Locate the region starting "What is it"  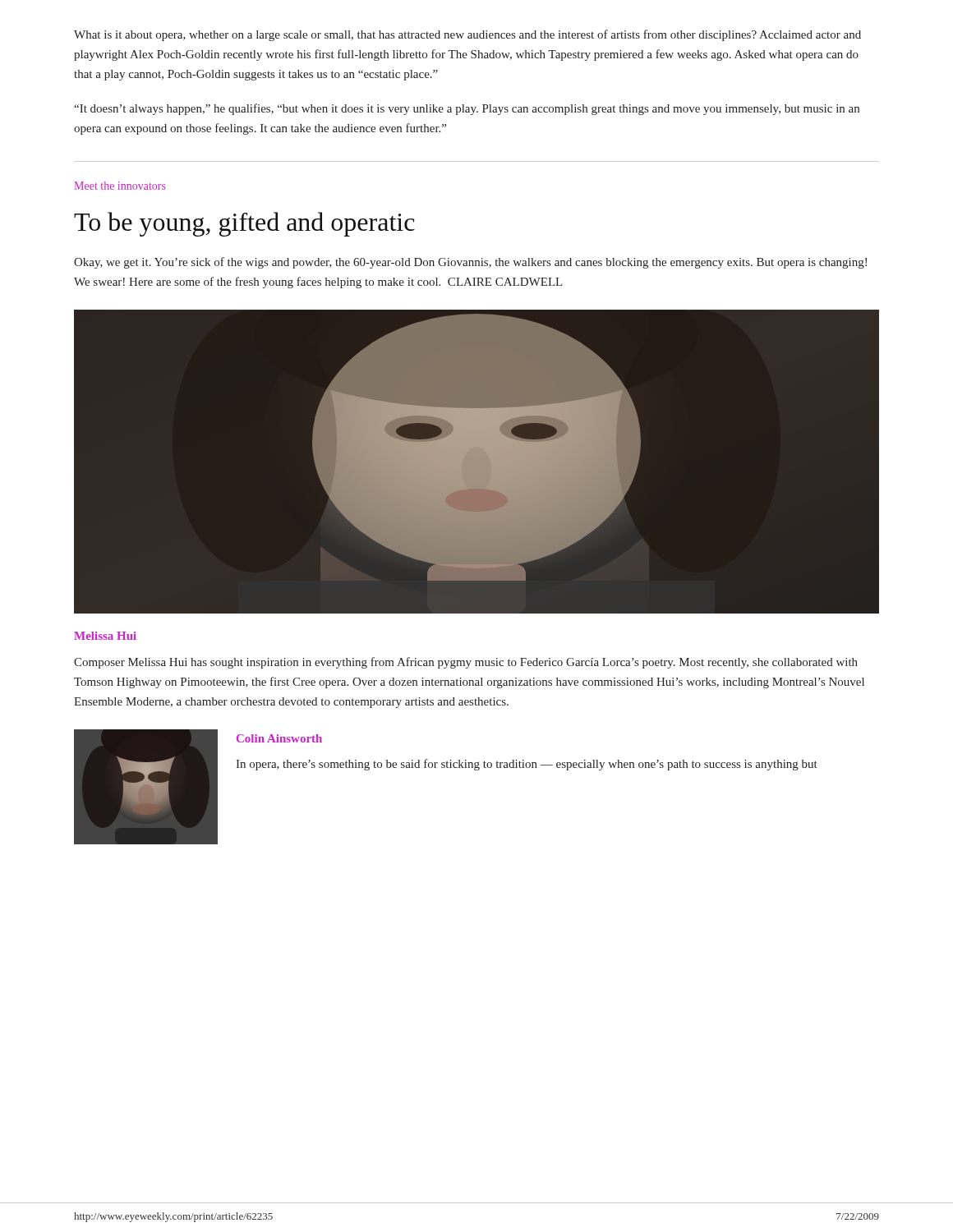pos(468,54)
